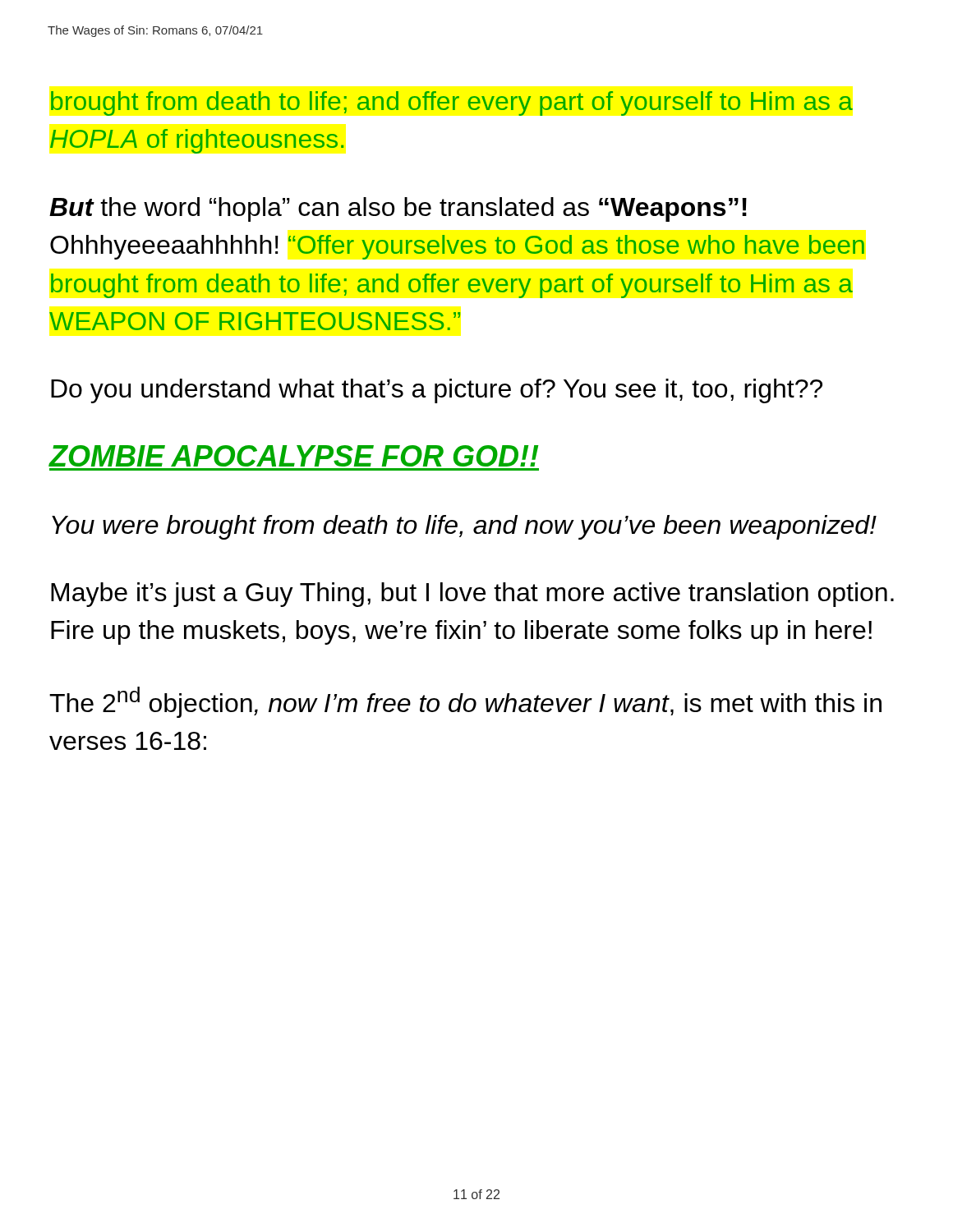Locate a section header

click(x=294, y=456)
